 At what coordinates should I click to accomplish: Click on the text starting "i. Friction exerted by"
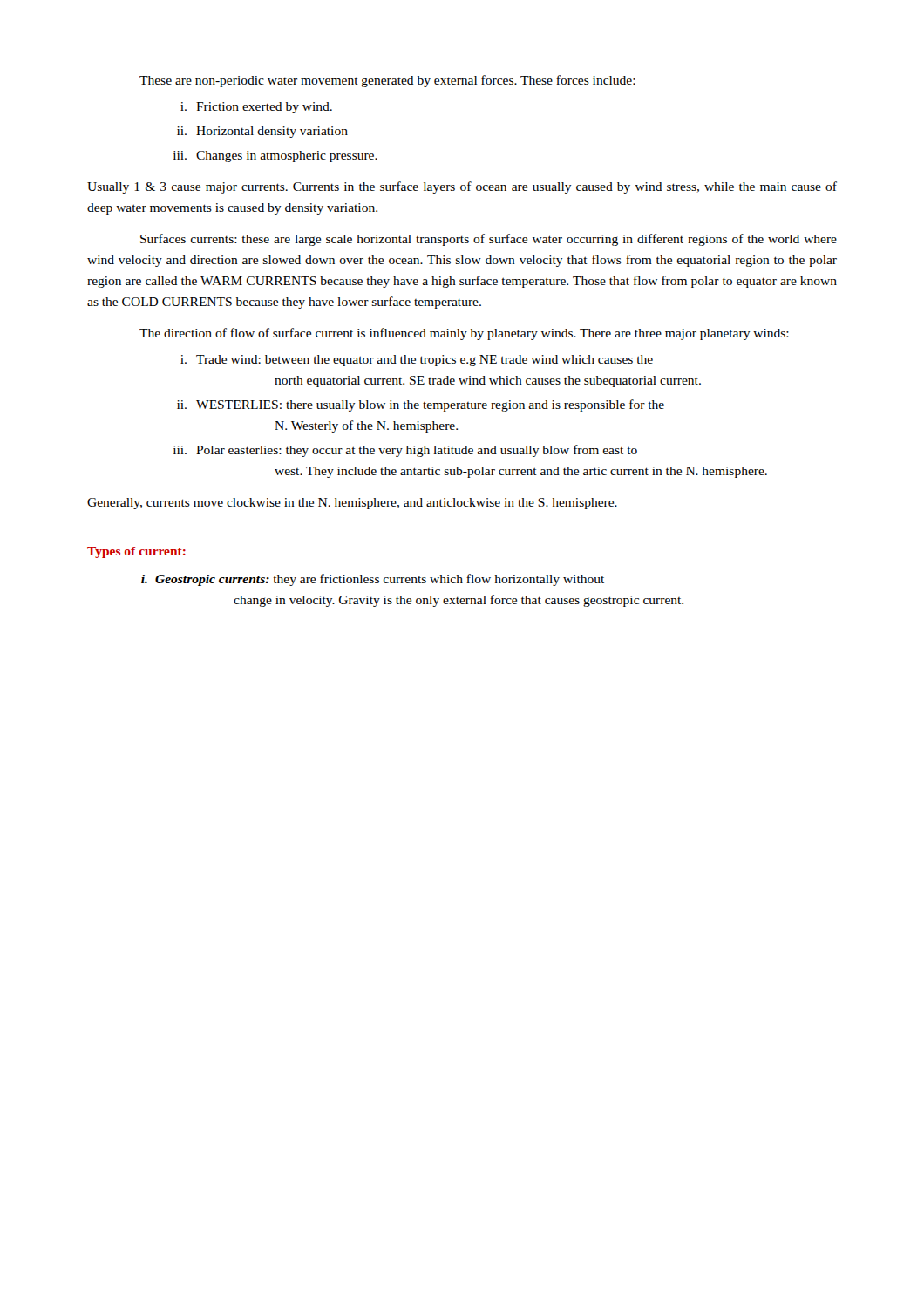pyautogui.click(x=256, y=108)
